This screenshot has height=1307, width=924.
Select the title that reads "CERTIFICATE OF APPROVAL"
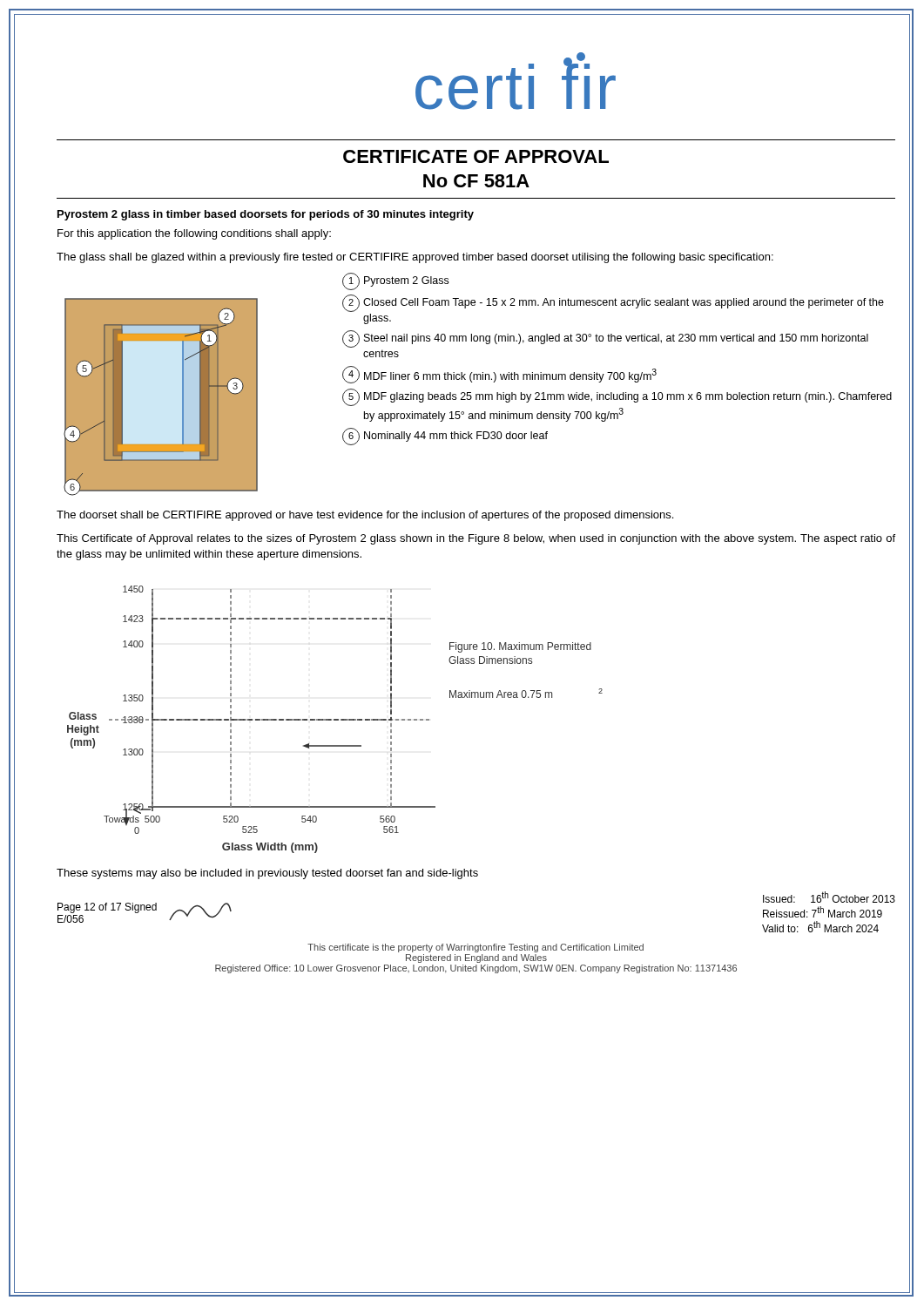pos(476,156)
